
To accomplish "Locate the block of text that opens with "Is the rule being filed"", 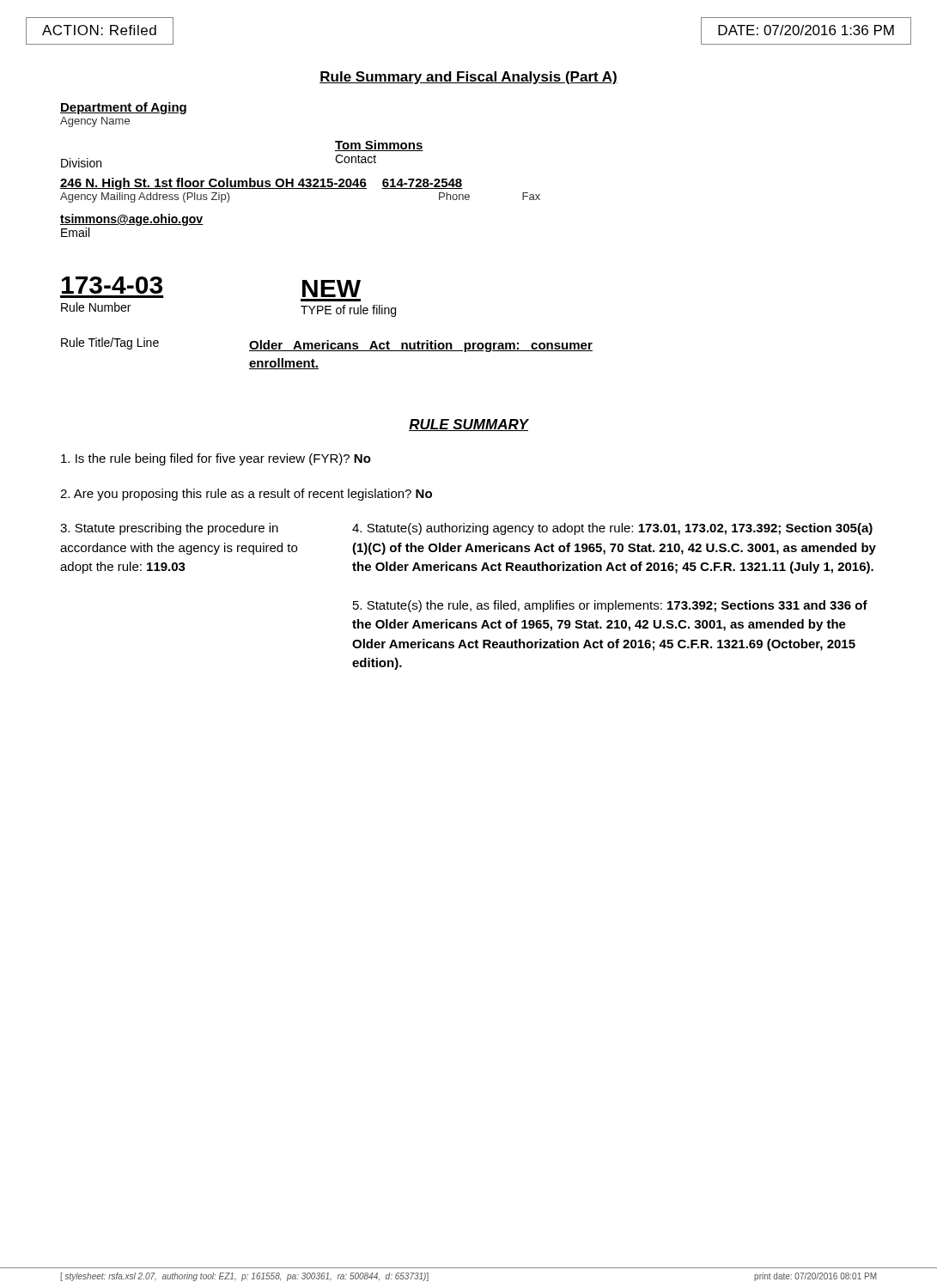I will [x=216, y=458].
